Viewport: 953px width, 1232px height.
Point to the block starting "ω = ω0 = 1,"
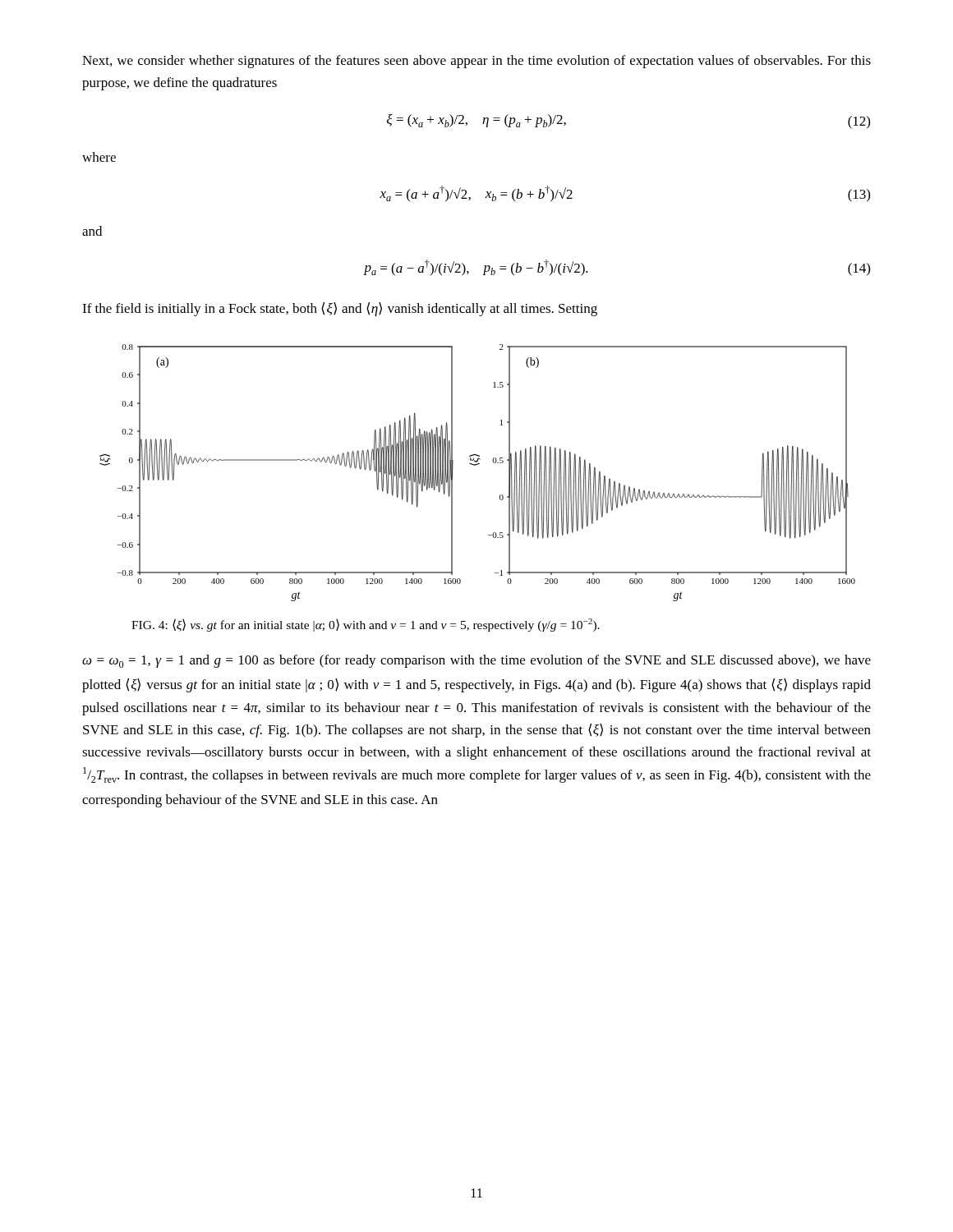click(x=476, y=730)
